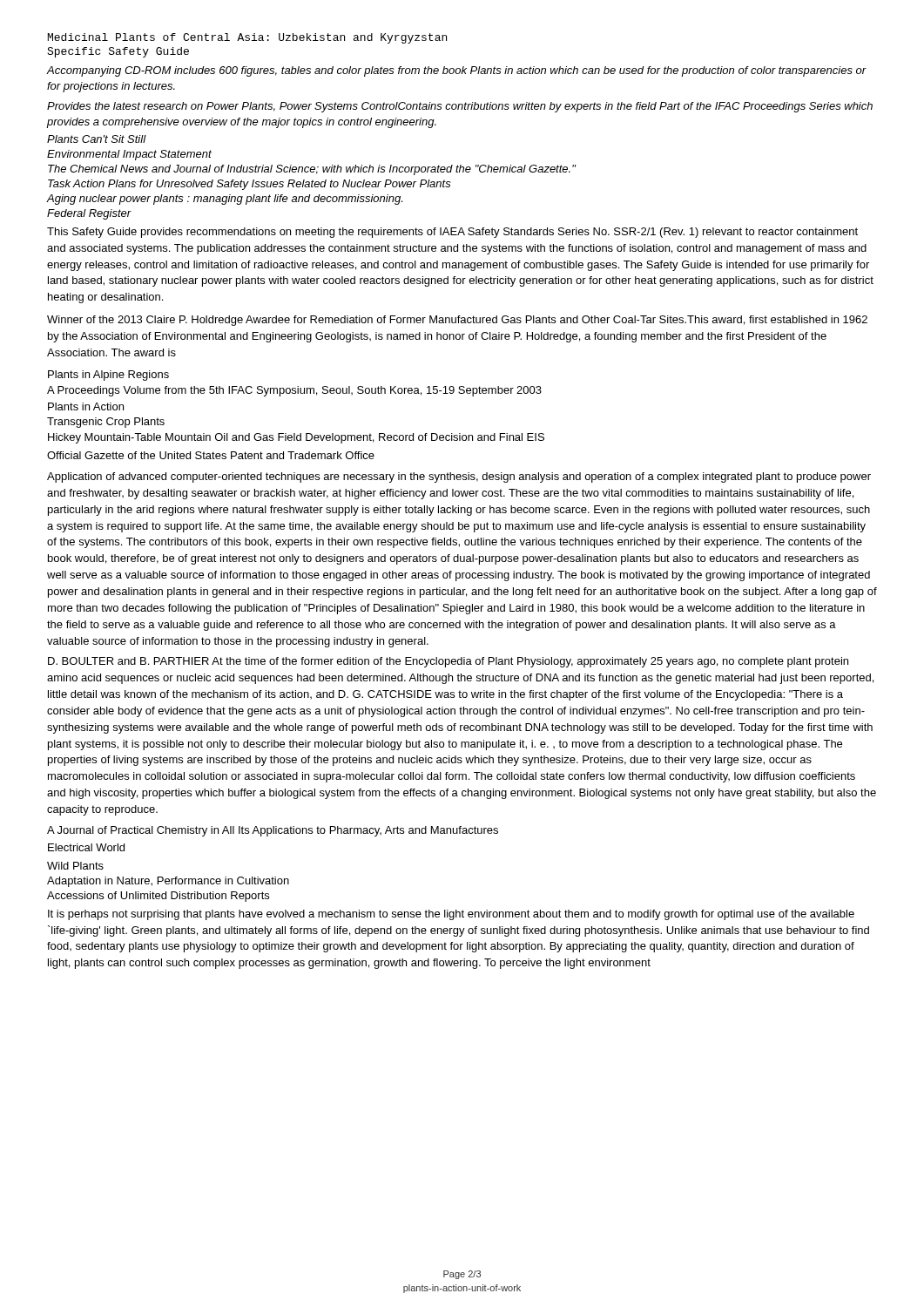Navigate to the region starting "Environmental Impact Statement"
The image size is (924, 1307).
(x=129, y=154)
